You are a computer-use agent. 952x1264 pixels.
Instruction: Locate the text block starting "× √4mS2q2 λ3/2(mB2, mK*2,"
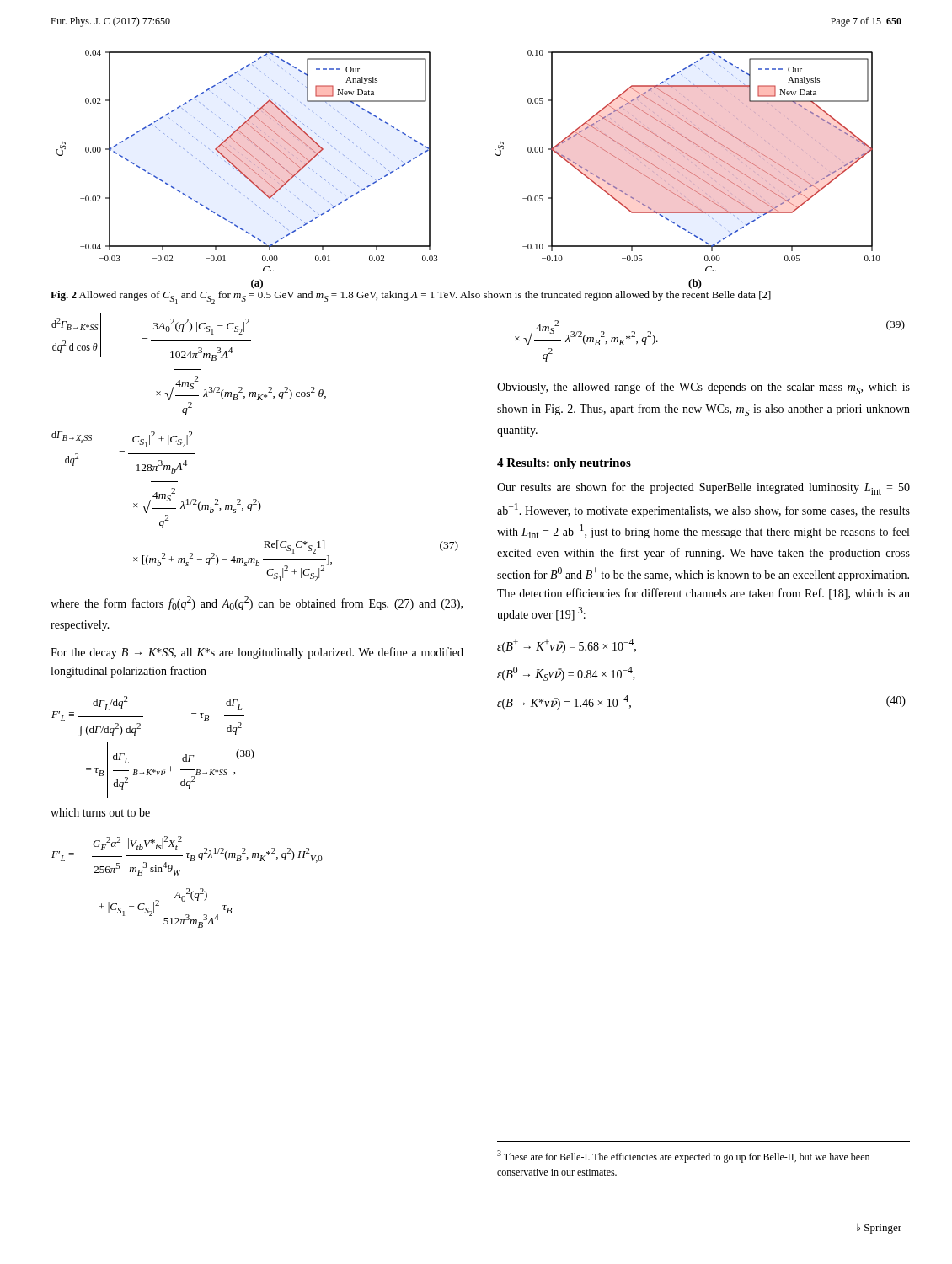coord(548,331)
